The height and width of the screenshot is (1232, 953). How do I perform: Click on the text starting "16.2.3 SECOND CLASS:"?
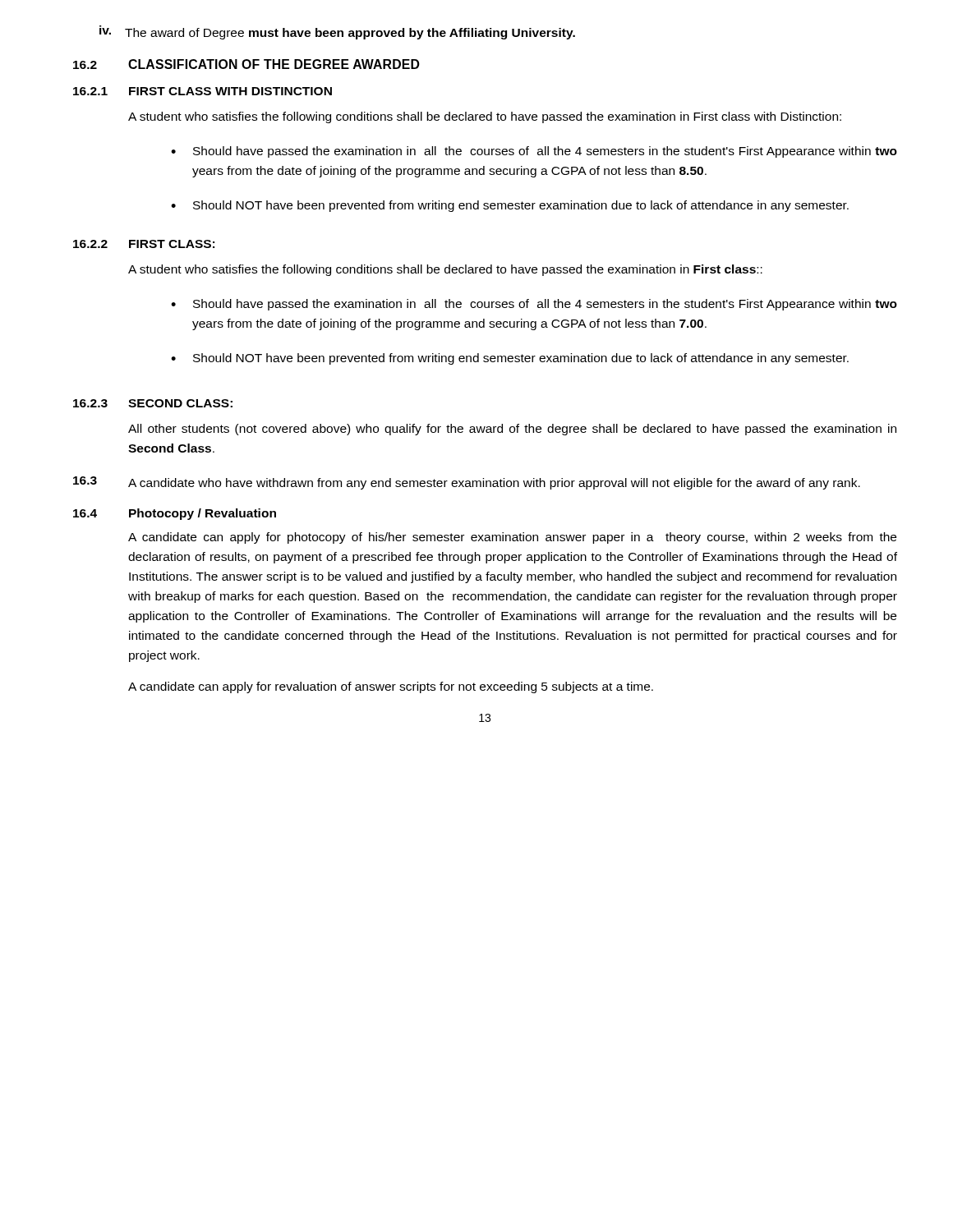tap(153, 403)
